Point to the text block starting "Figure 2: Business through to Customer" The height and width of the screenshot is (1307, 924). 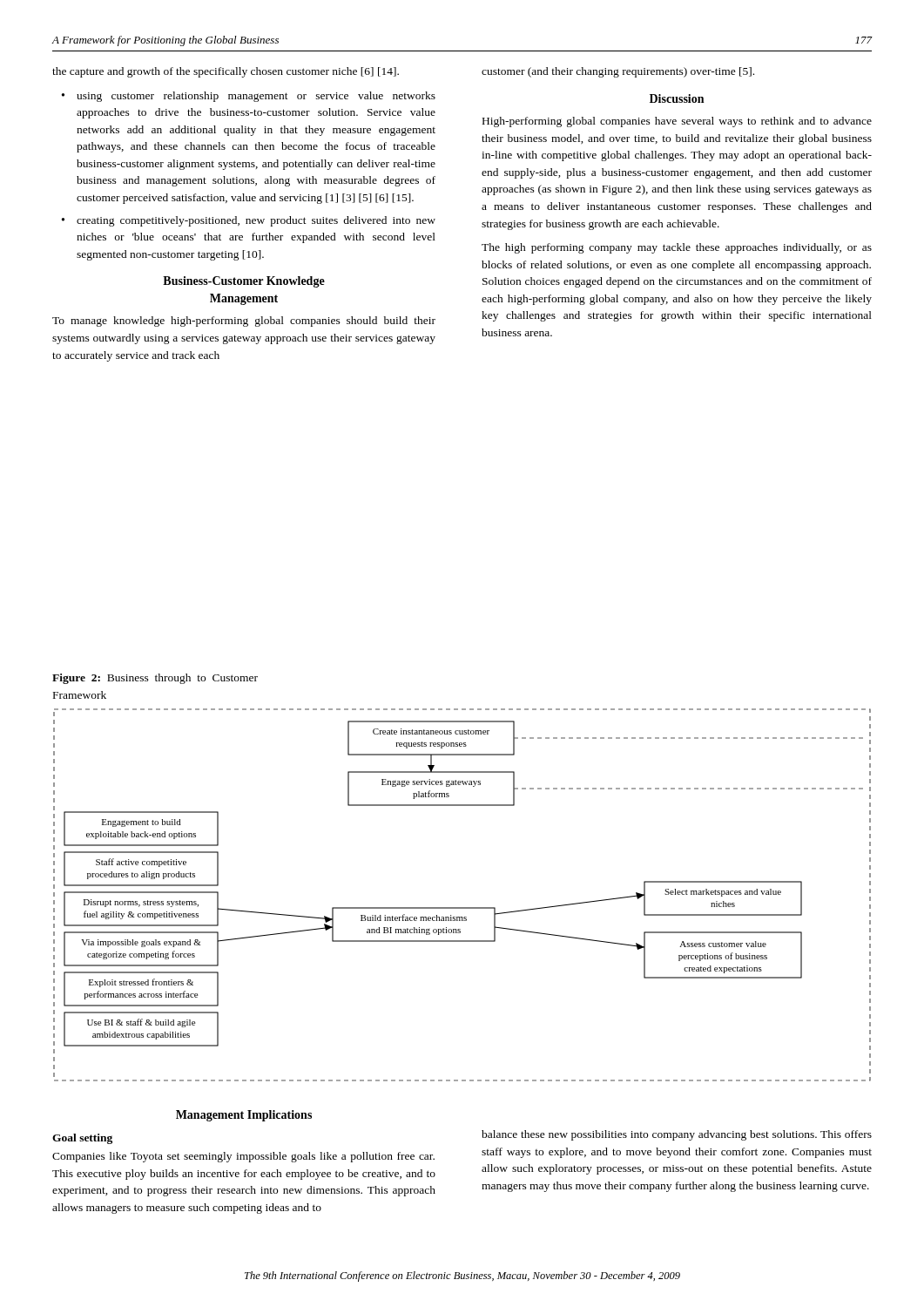(155, 677)
